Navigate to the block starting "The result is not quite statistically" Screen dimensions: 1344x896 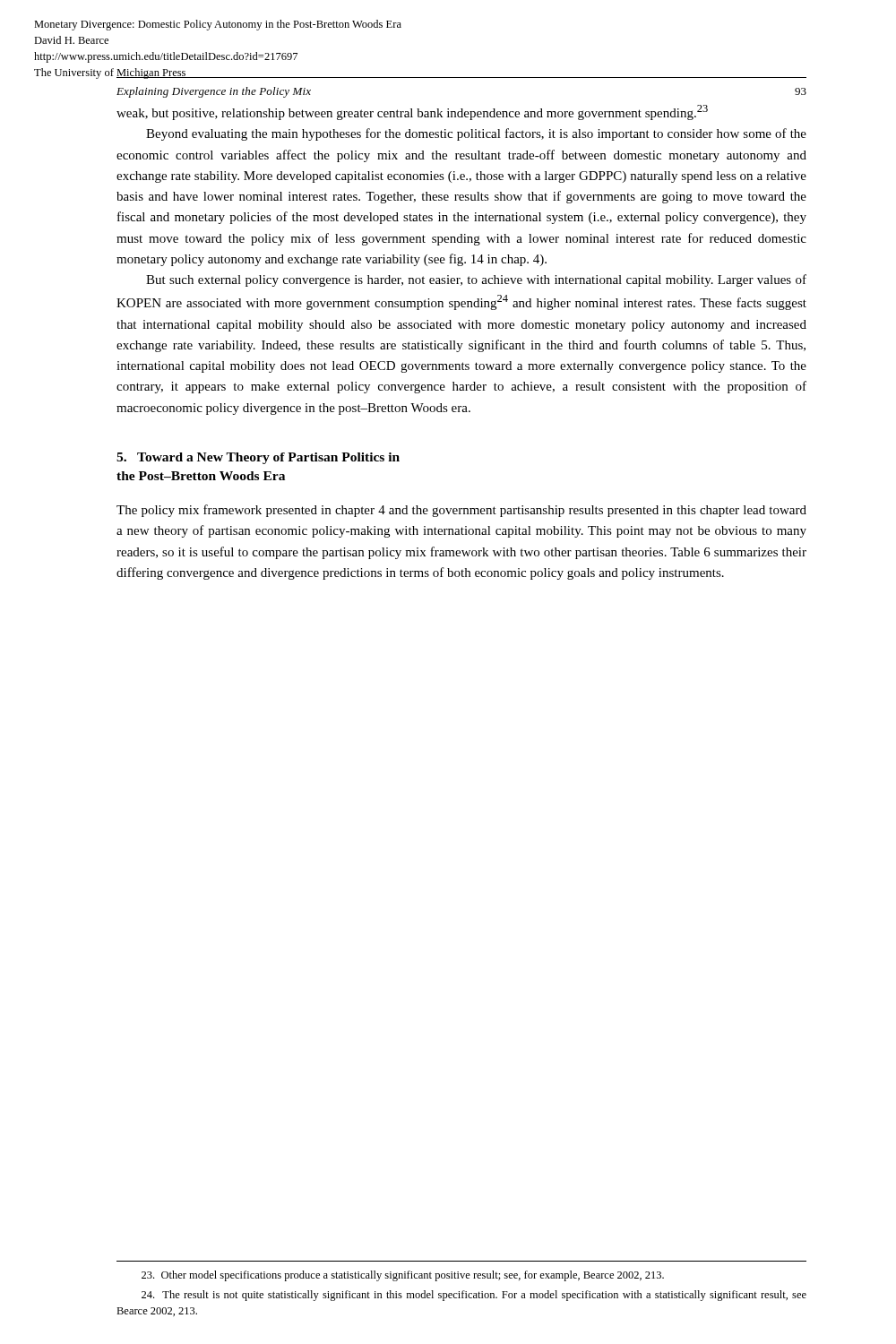(461, 1303)
